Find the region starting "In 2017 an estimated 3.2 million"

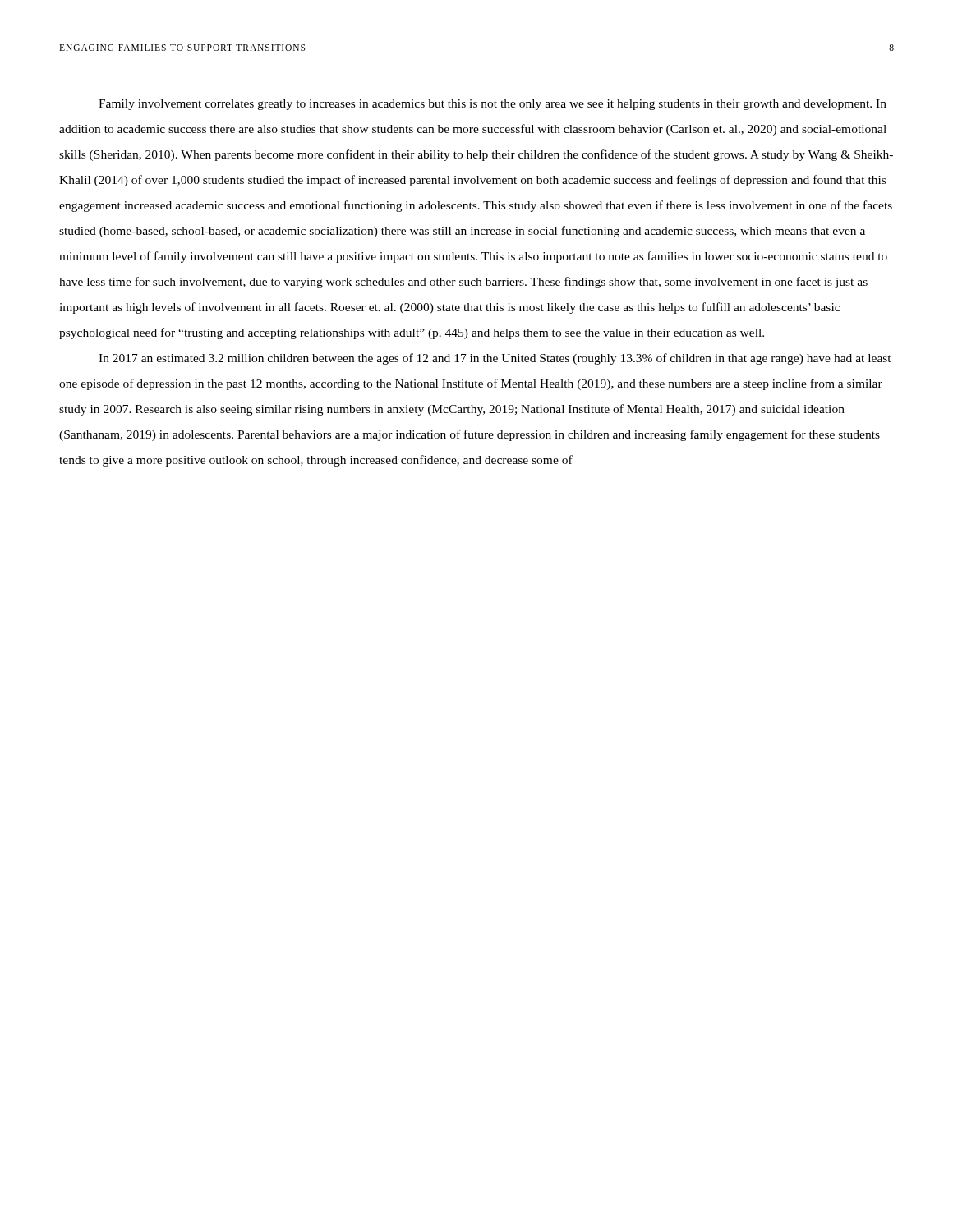point(476,409)
